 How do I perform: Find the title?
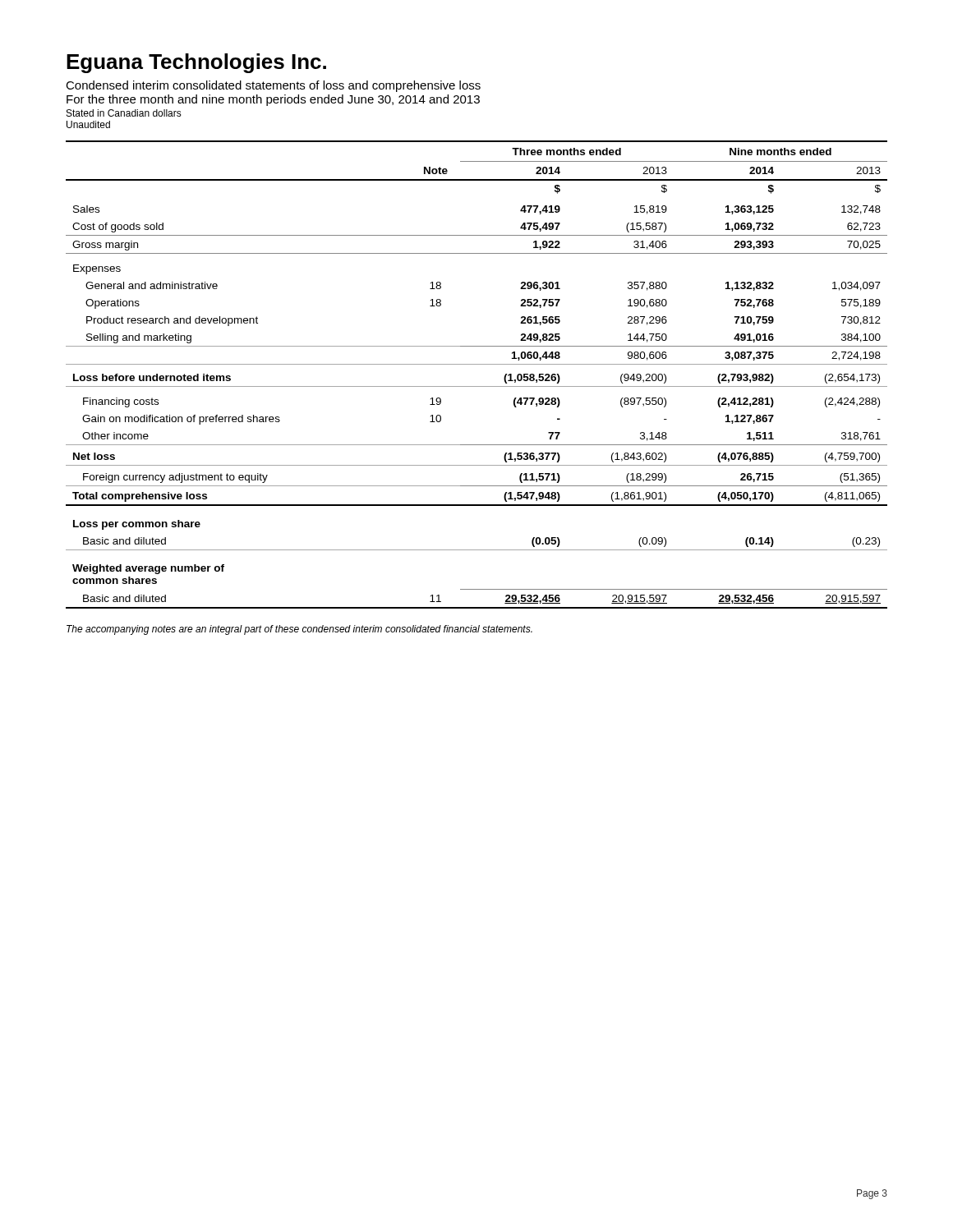point(197,62)
